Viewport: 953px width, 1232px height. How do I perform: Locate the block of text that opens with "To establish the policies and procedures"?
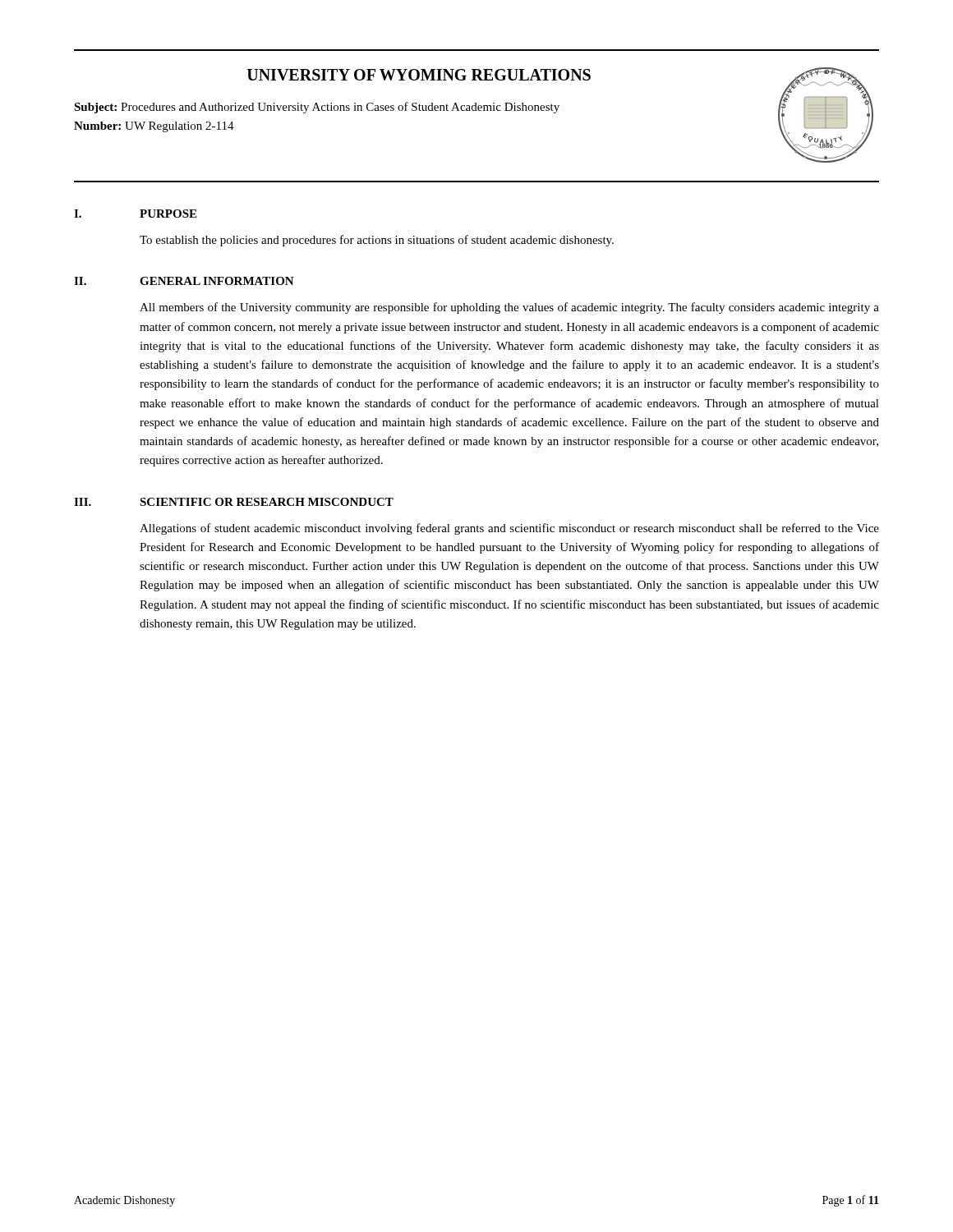pos(377,240)
